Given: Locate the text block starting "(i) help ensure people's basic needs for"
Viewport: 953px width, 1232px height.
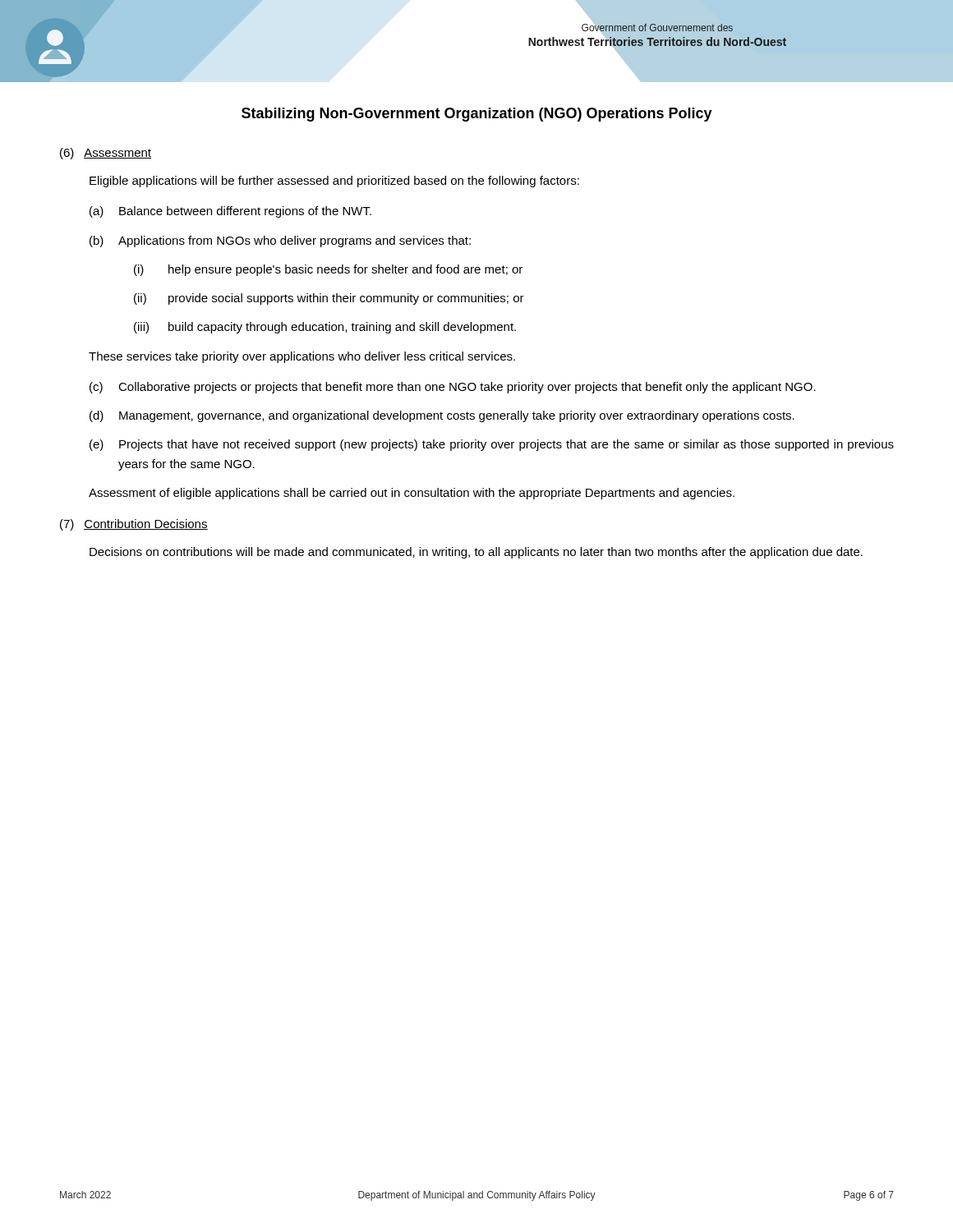Looking at the screenshot, I should coord(513,269).
